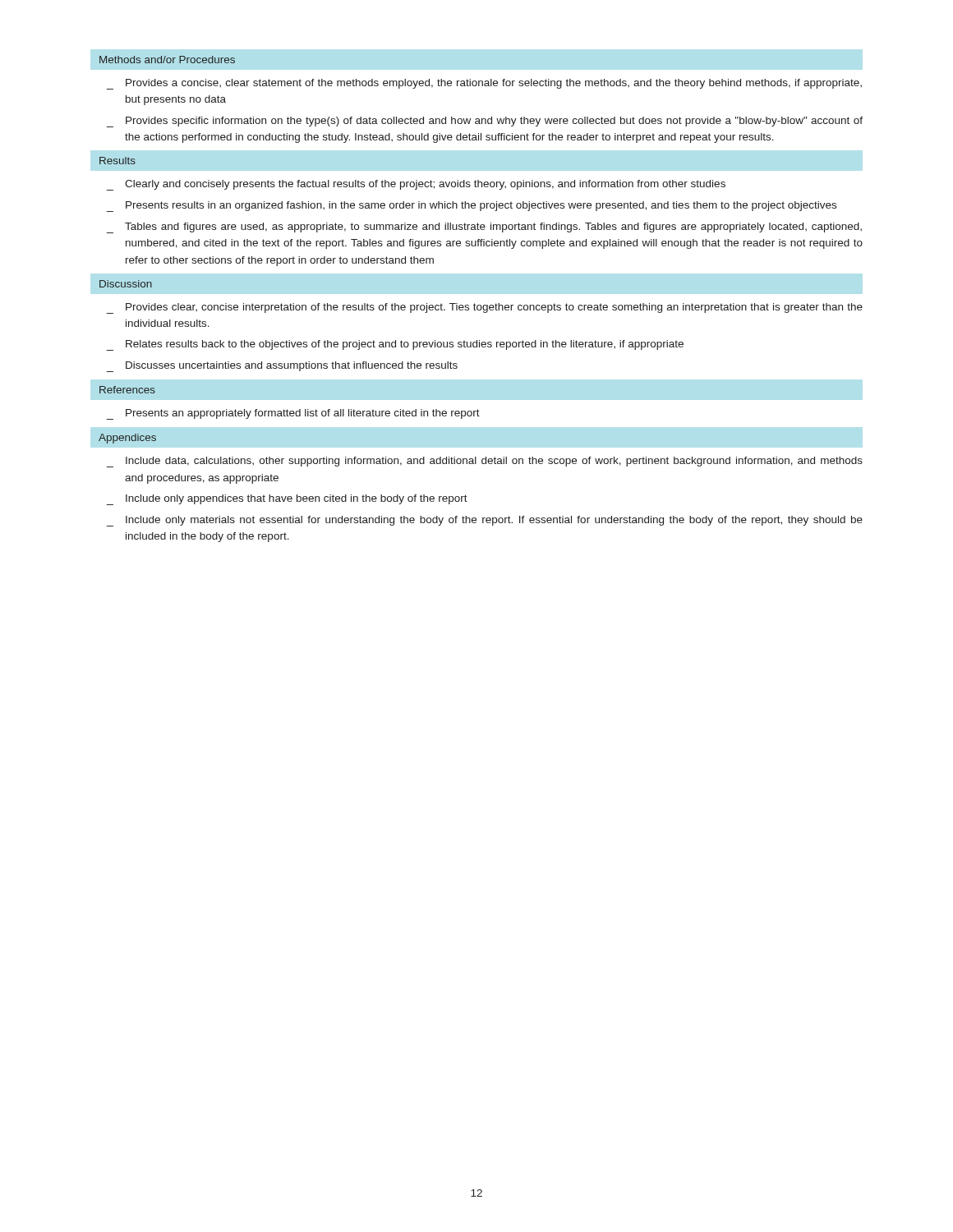Viewport: 953px width, 1232px height.
Task: Find the list item that says "_ Provides clear, concise interpretation of the results"
Action: point(485,315)
